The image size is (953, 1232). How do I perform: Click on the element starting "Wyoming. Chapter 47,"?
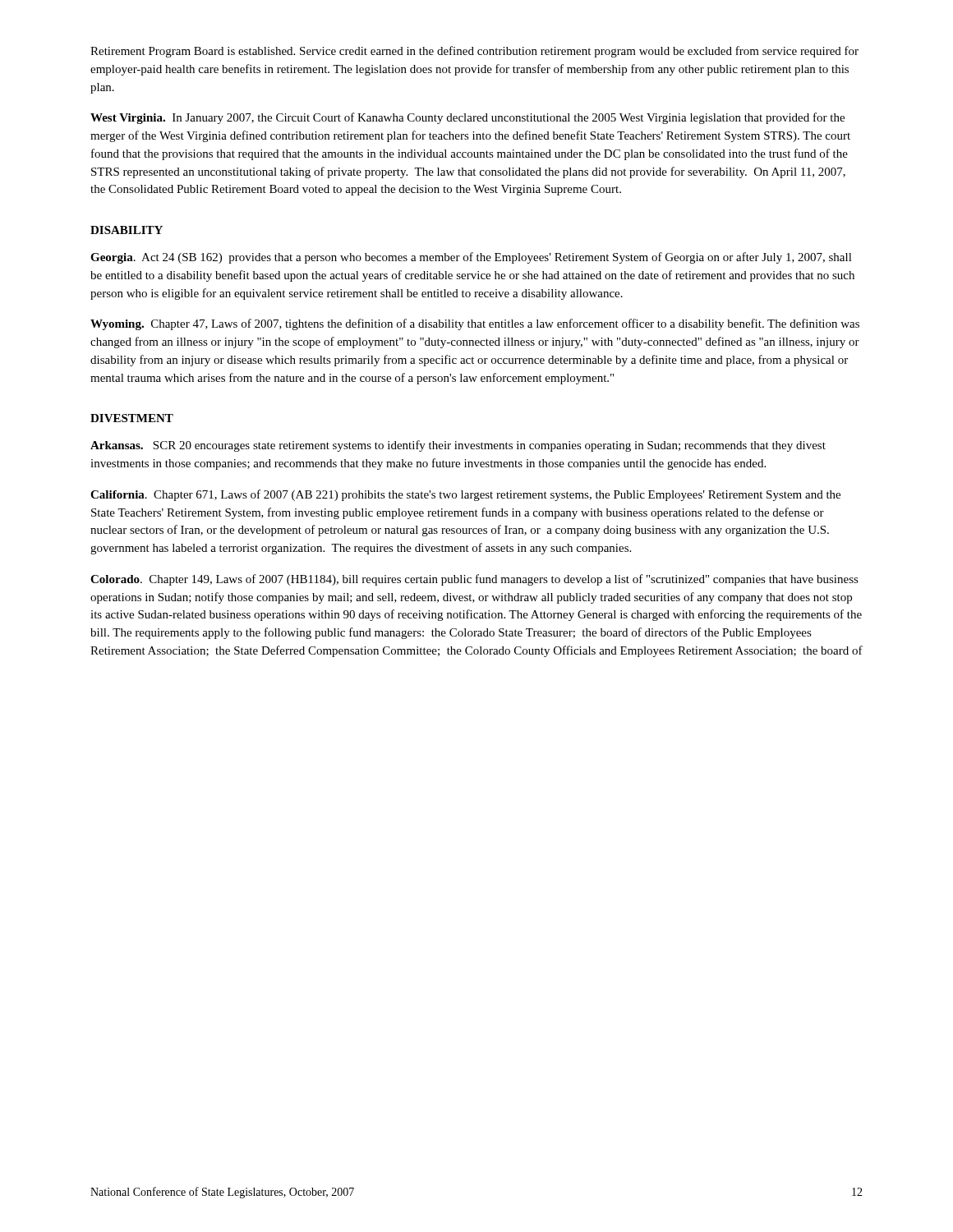click(x=475, y=351)
